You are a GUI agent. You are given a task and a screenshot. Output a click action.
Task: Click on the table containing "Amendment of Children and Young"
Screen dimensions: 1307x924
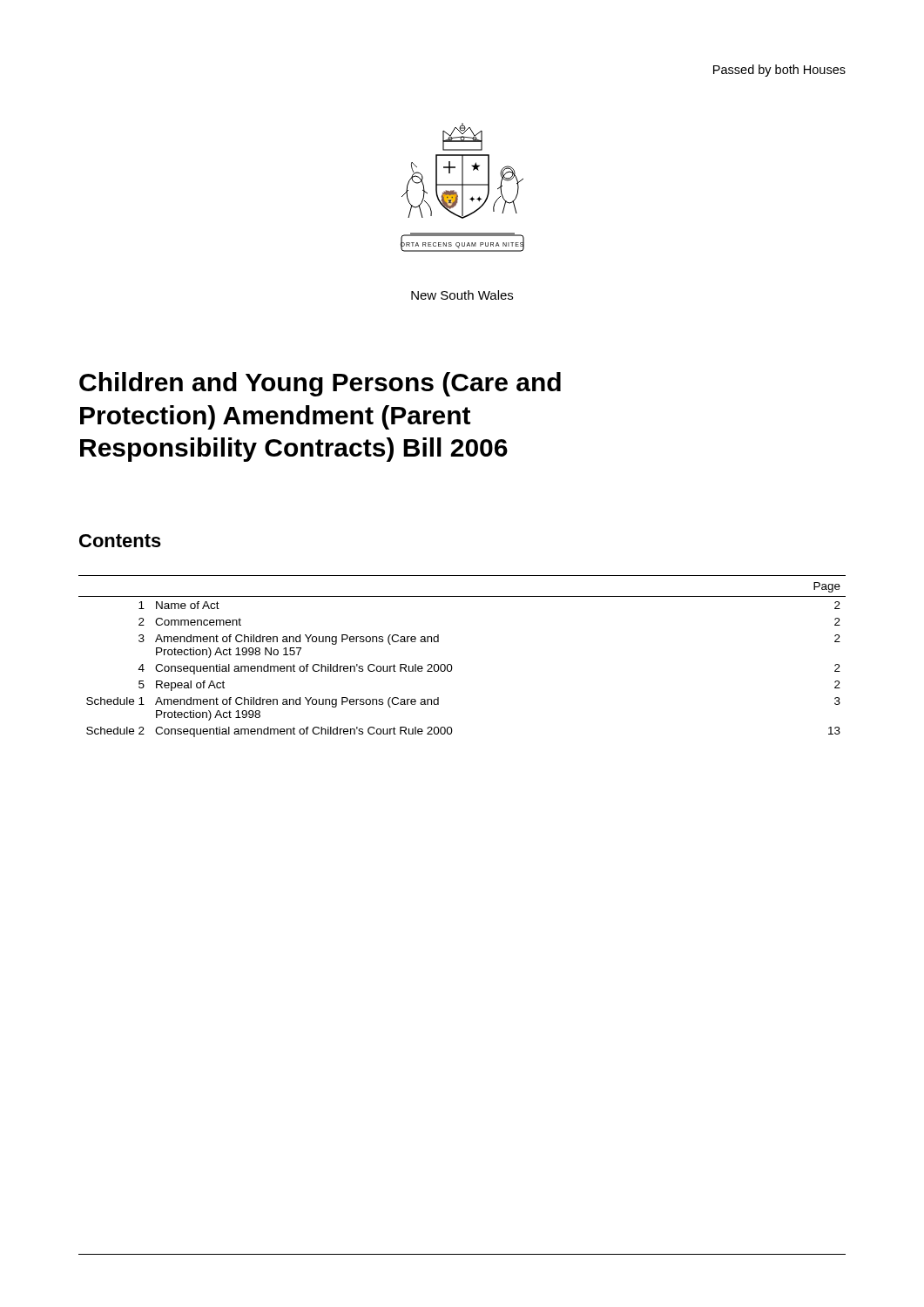tap(462, 657)
